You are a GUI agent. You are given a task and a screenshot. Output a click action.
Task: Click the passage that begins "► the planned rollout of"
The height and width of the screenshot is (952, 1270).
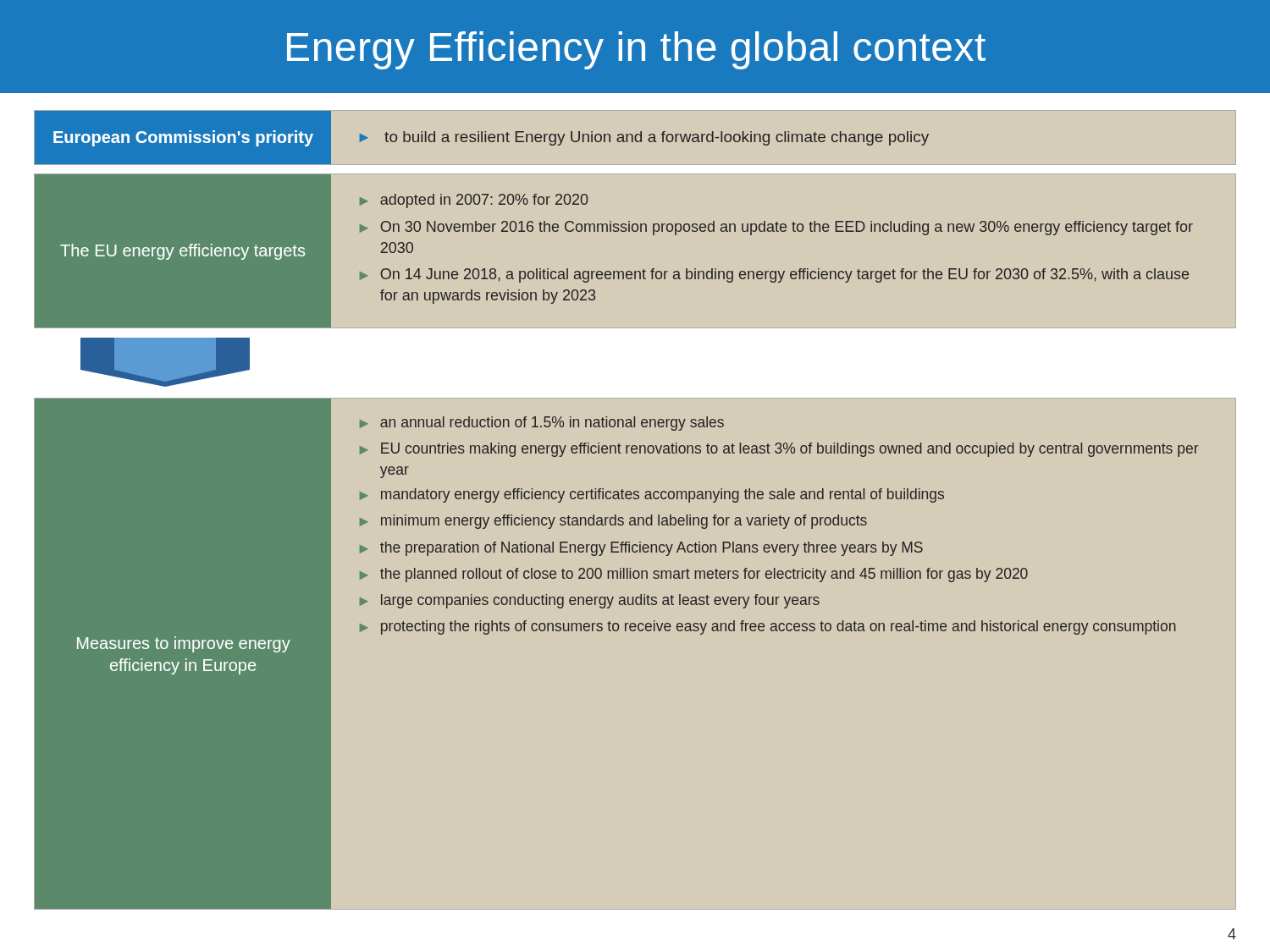tap(783, 574)
